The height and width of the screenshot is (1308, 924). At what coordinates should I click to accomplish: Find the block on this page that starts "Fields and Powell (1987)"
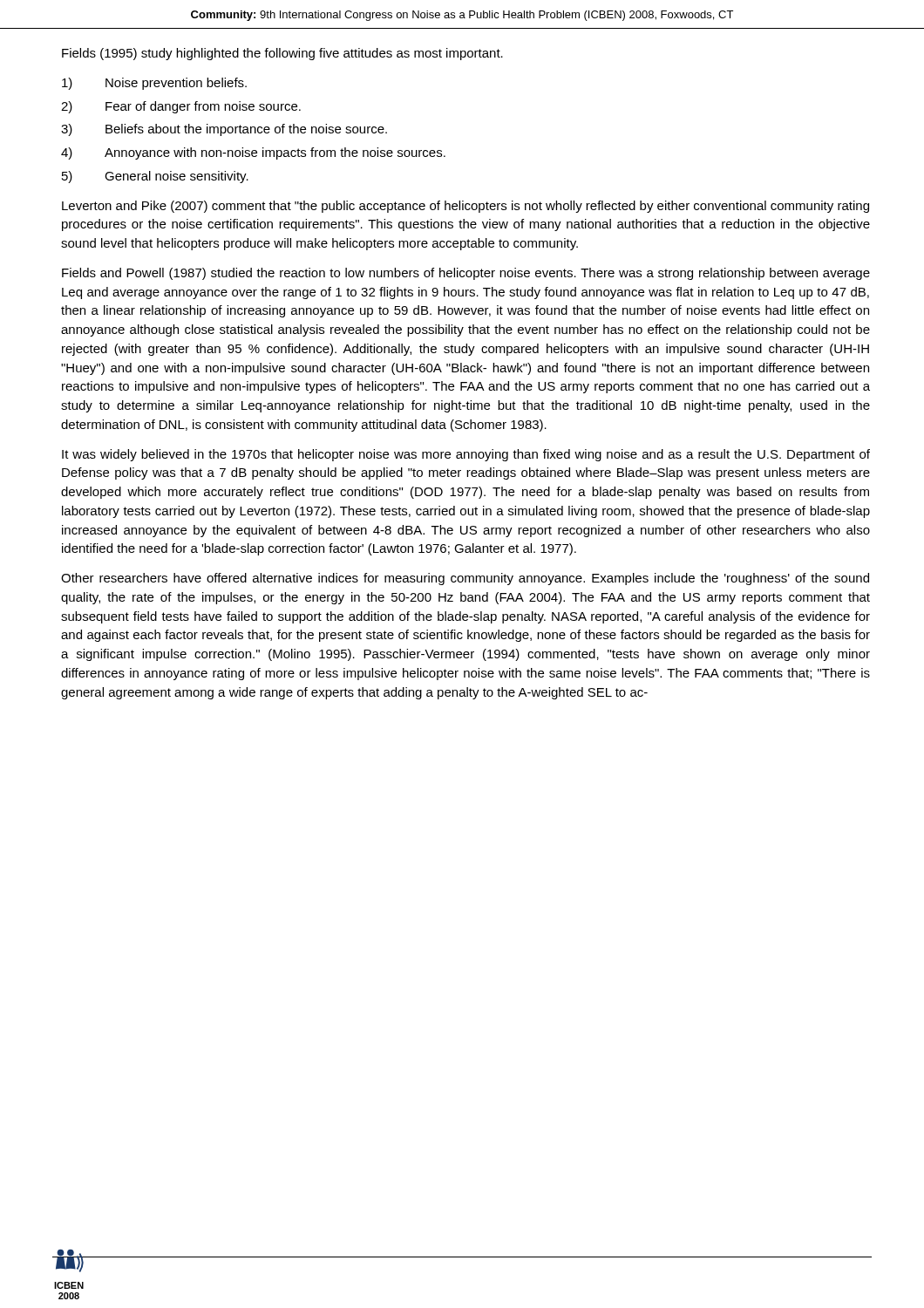coord(465,348)
